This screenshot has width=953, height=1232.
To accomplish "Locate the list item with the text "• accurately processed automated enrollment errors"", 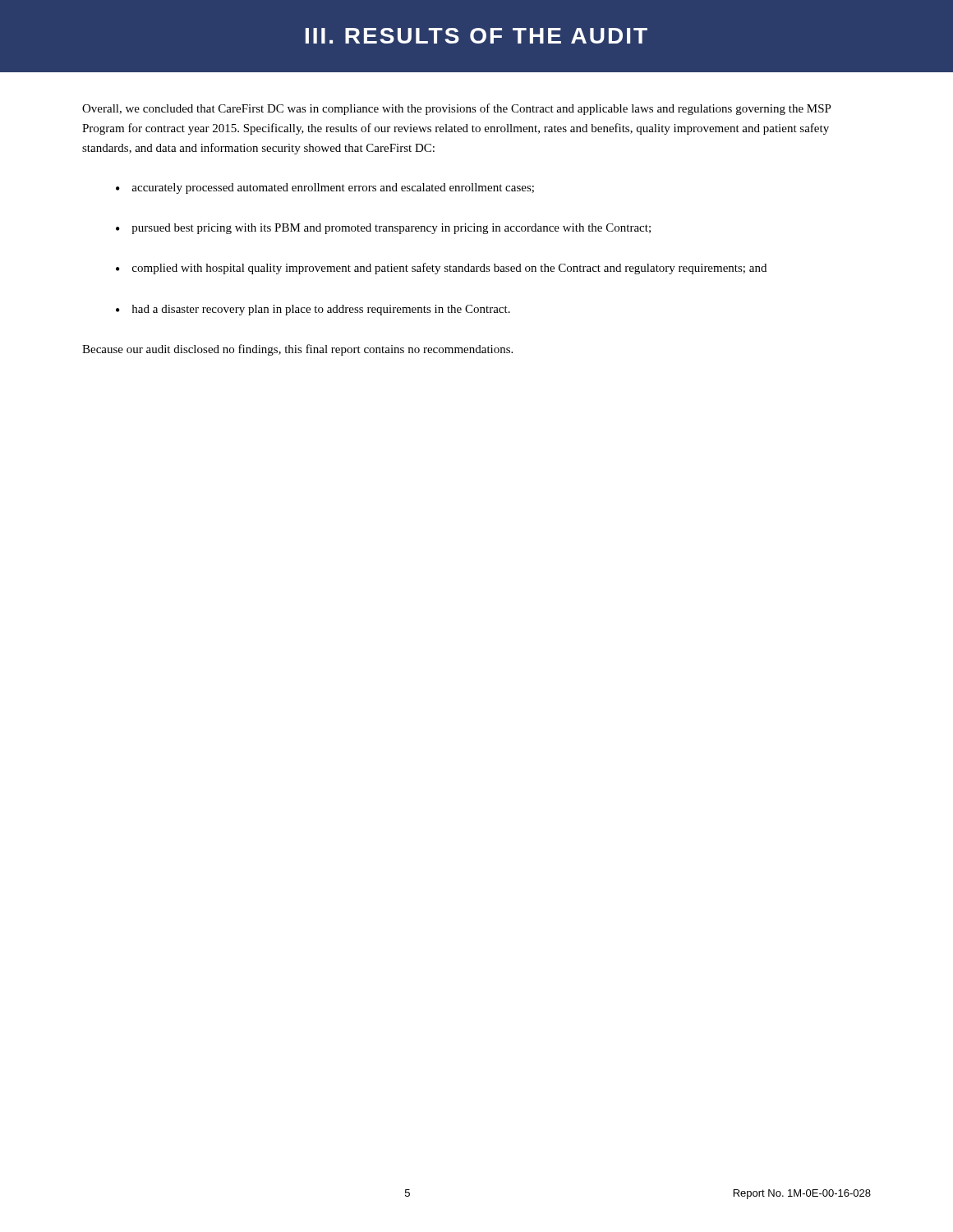I will [x=493, y=189].
